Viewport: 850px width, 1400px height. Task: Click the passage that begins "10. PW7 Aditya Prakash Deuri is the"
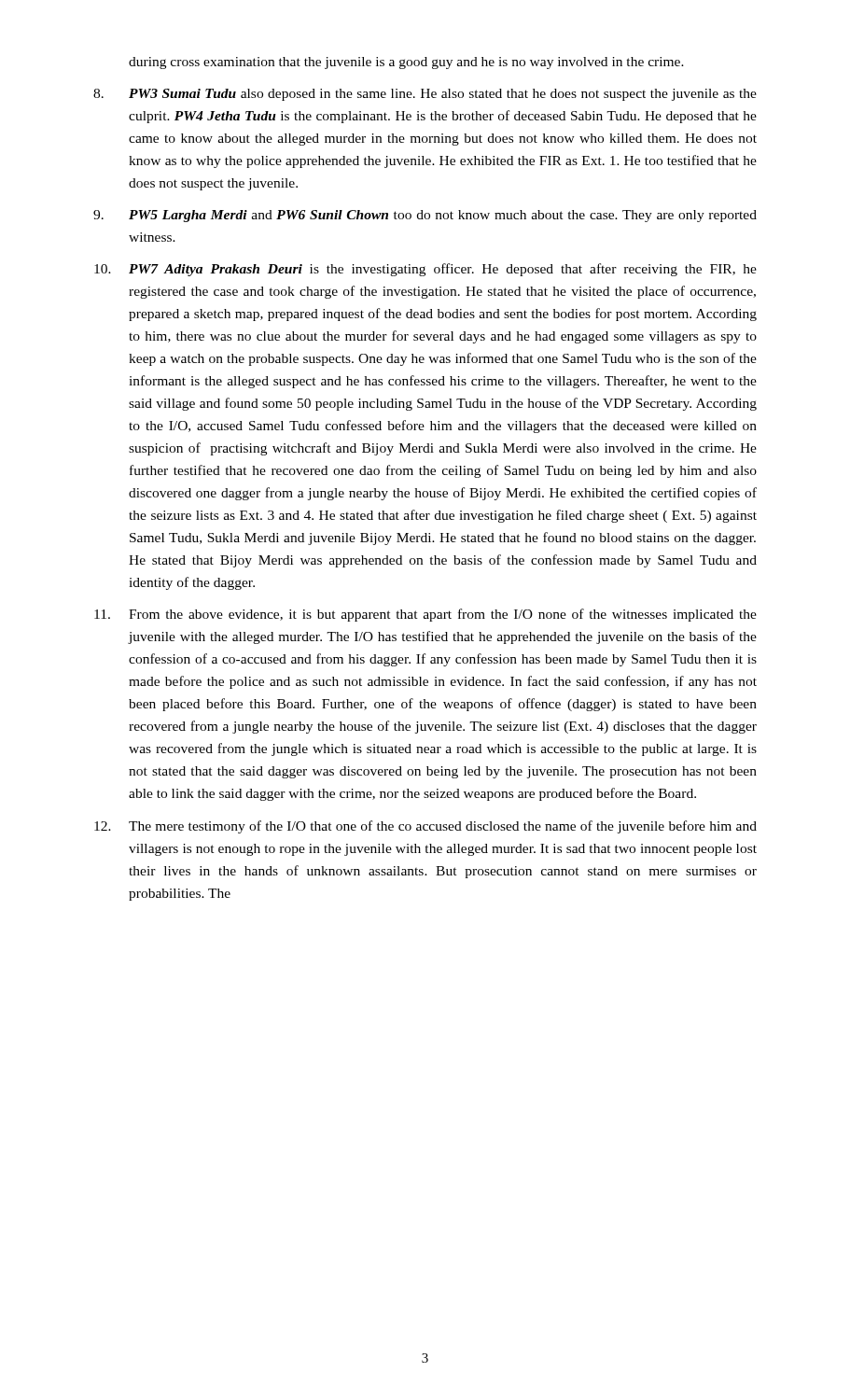click(x=425, y=426)
